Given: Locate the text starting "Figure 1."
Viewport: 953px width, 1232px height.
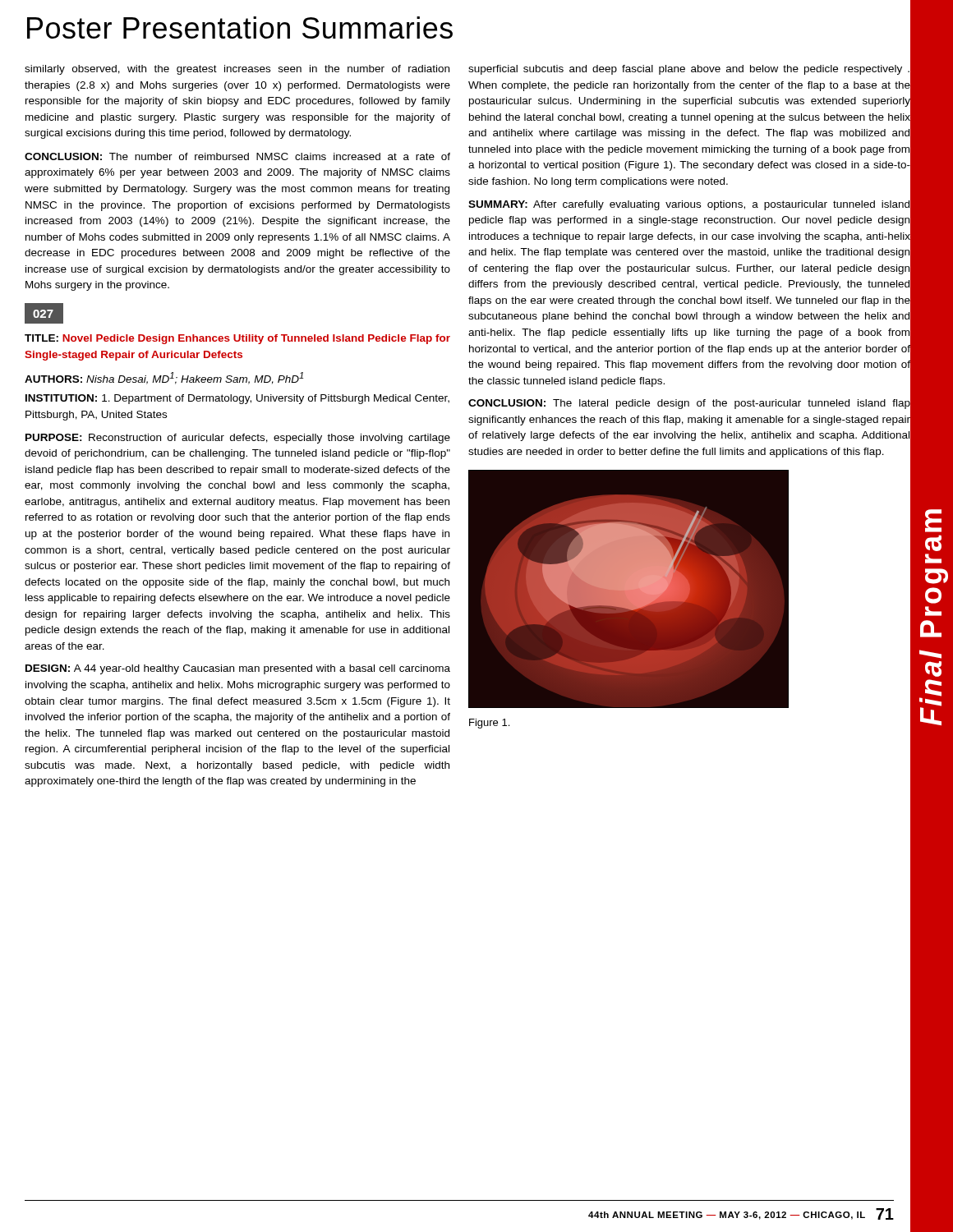Looking at the screenshot, I should pyautogui.click(x=489, y=723).
